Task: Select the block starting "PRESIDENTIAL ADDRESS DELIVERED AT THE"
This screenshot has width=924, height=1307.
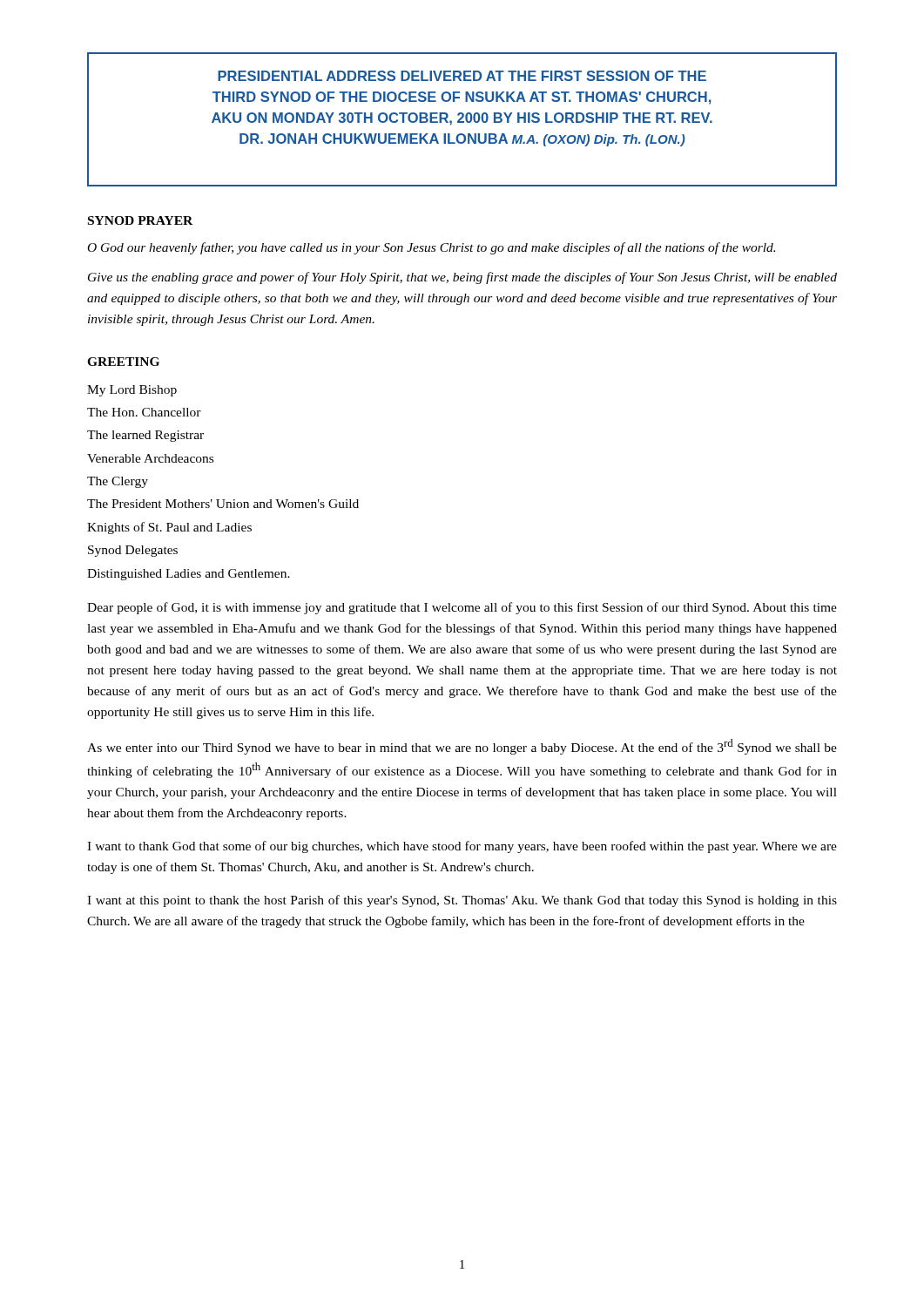Action: point(462,108)
